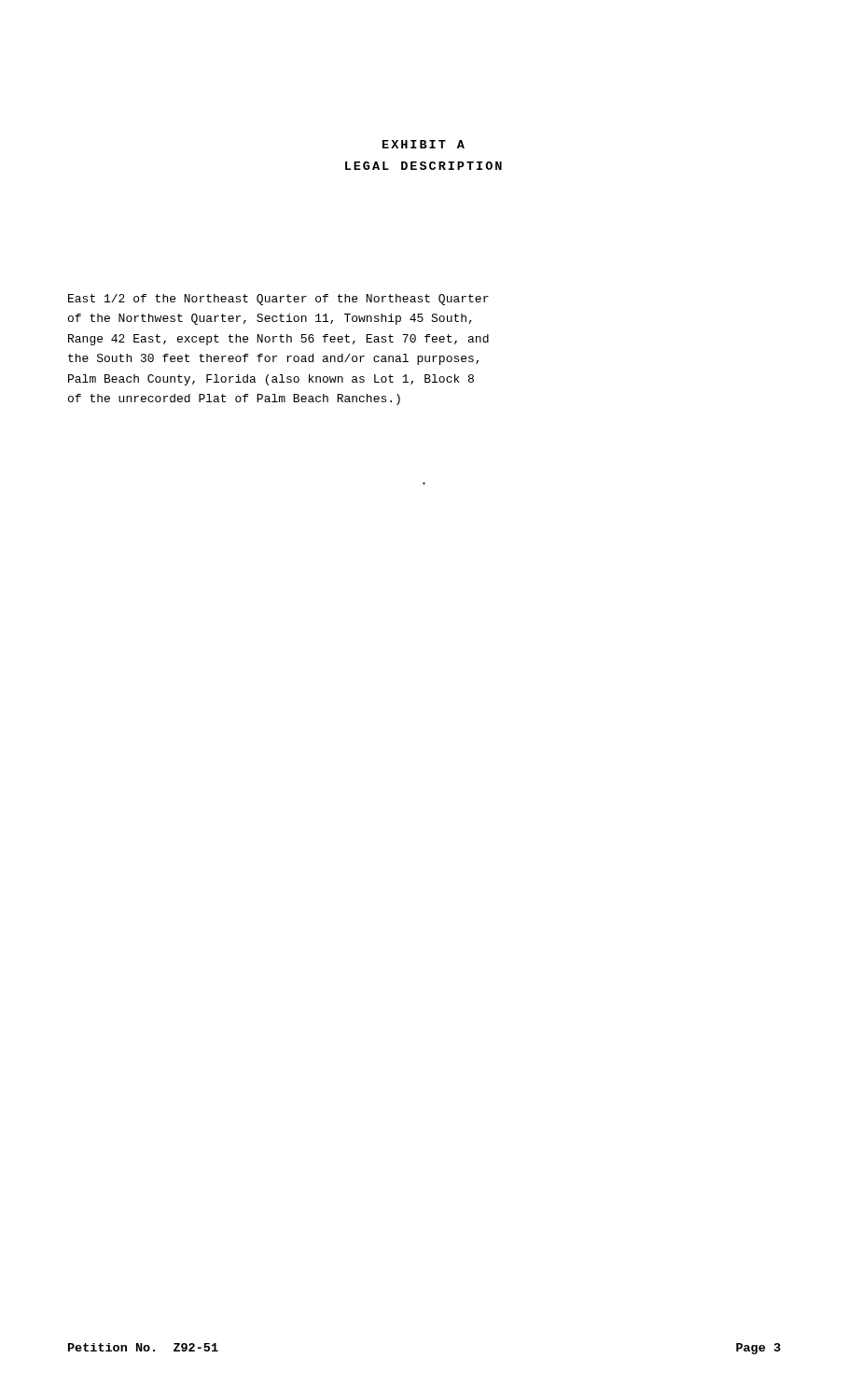
Task: Find the region starting "East 1/2 of the"
Action: pos(278,349)
